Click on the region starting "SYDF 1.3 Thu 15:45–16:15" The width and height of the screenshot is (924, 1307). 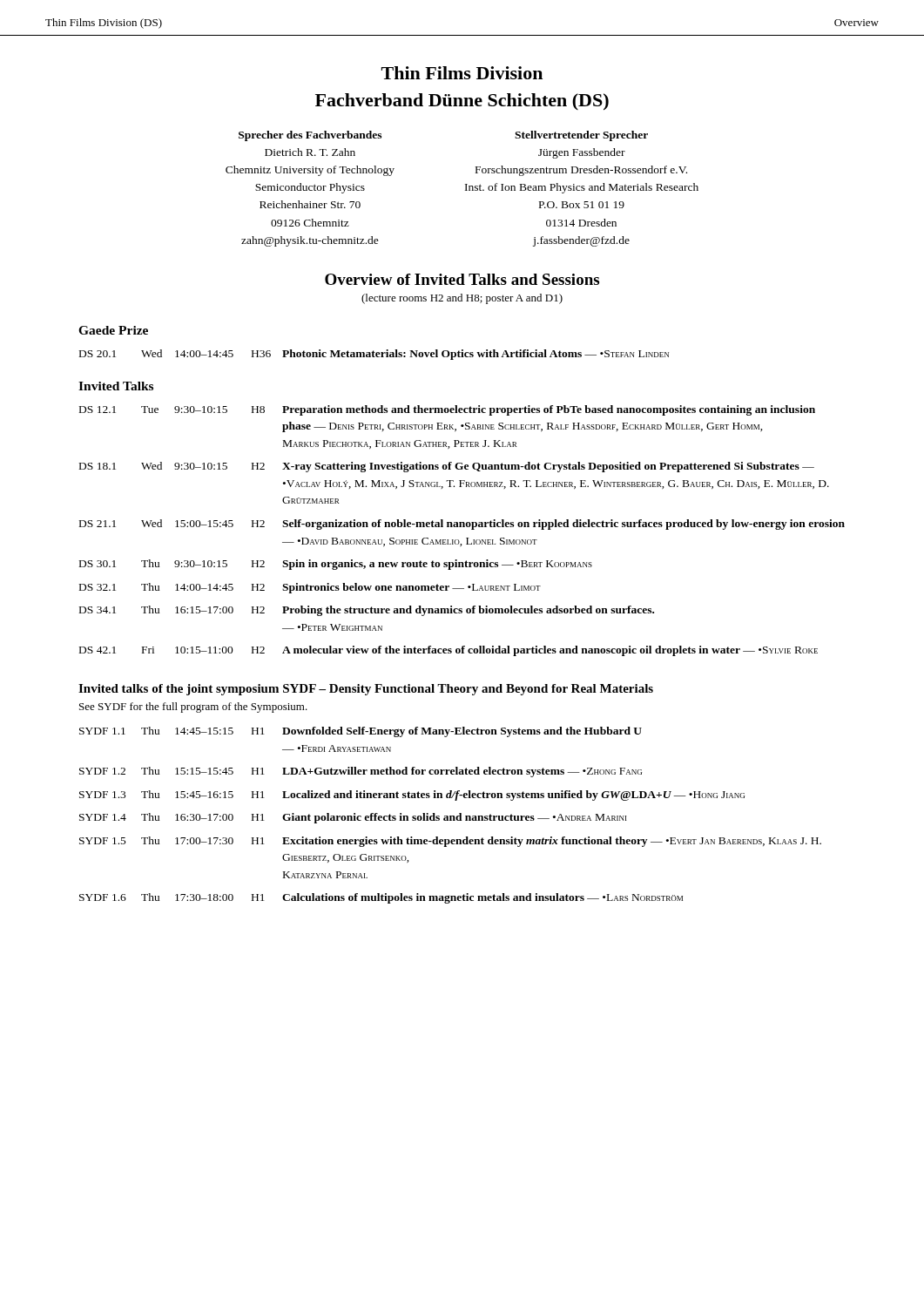[462, 794]
